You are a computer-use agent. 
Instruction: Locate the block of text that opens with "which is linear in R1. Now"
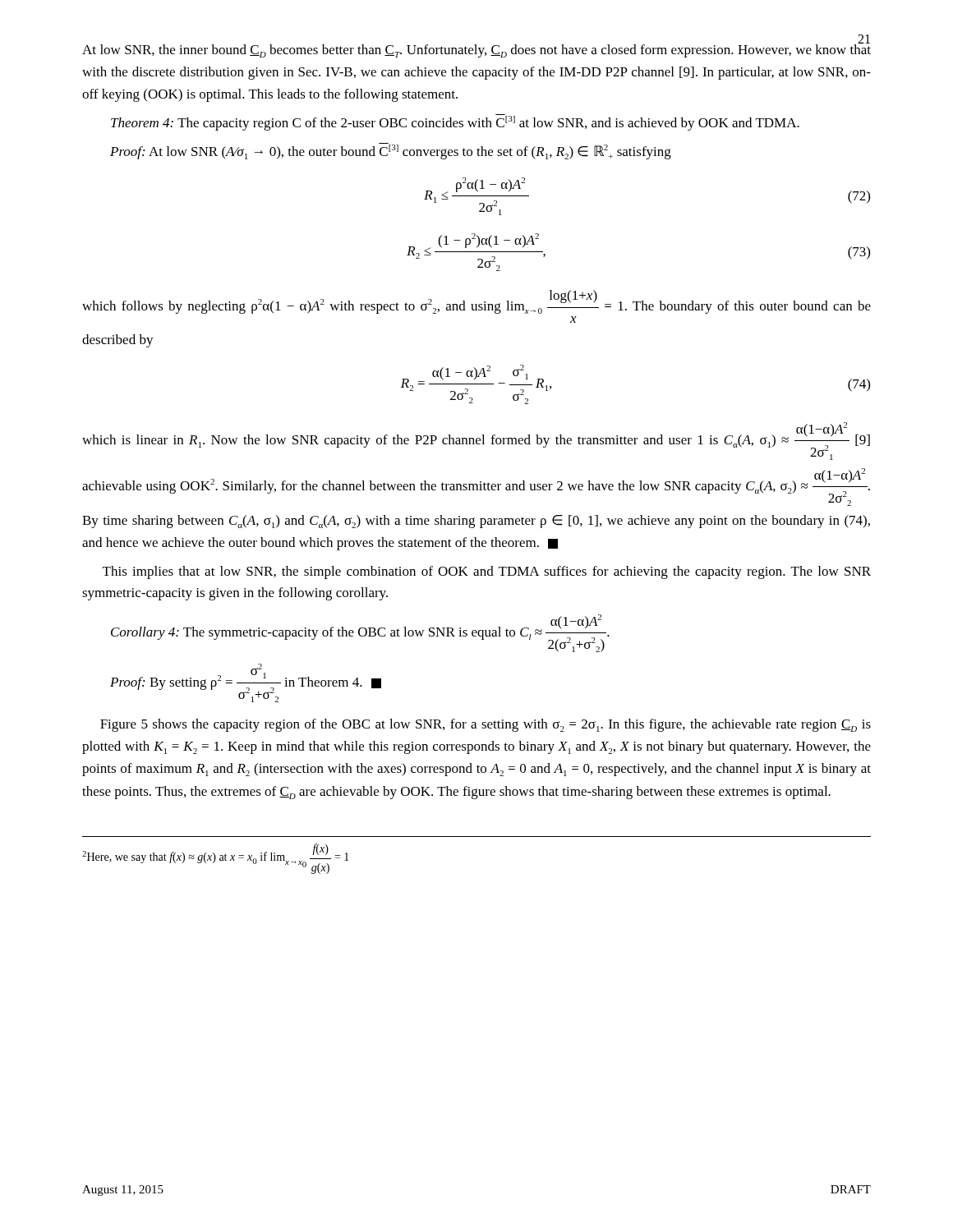click(476, 484)
